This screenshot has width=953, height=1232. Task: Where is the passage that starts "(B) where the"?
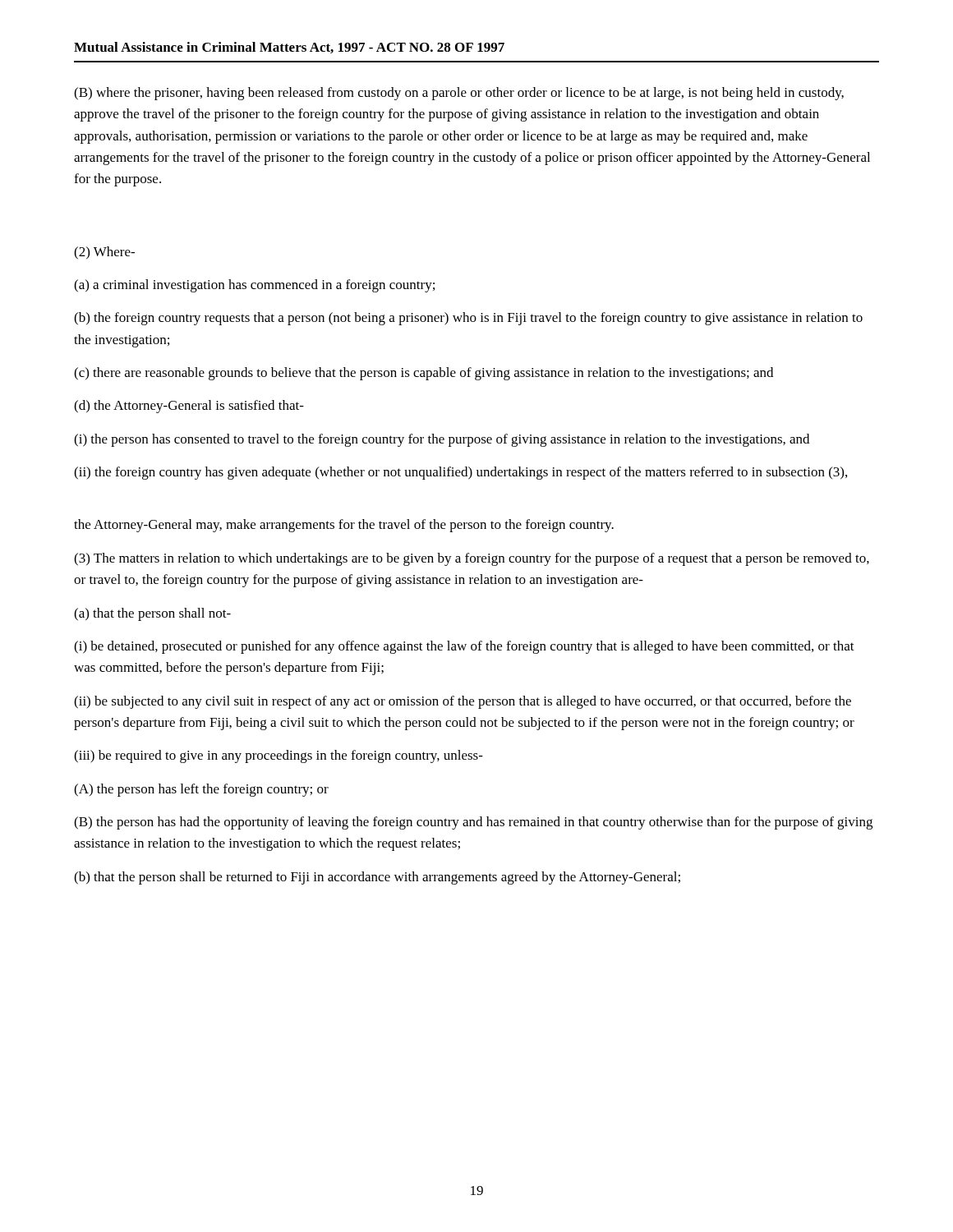point(472,136)
